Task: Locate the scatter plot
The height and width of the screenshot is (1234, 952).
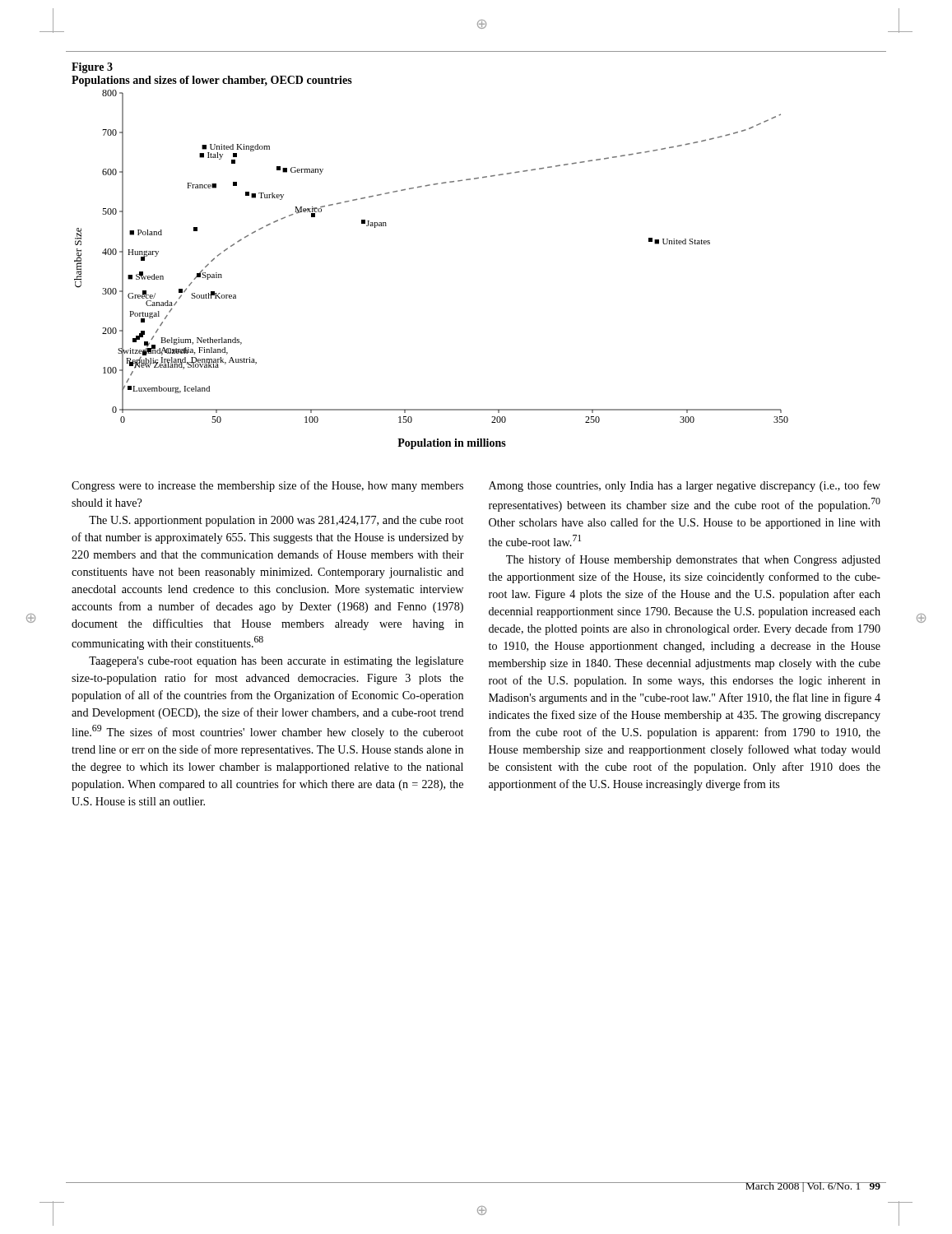Action: point(434,272)
